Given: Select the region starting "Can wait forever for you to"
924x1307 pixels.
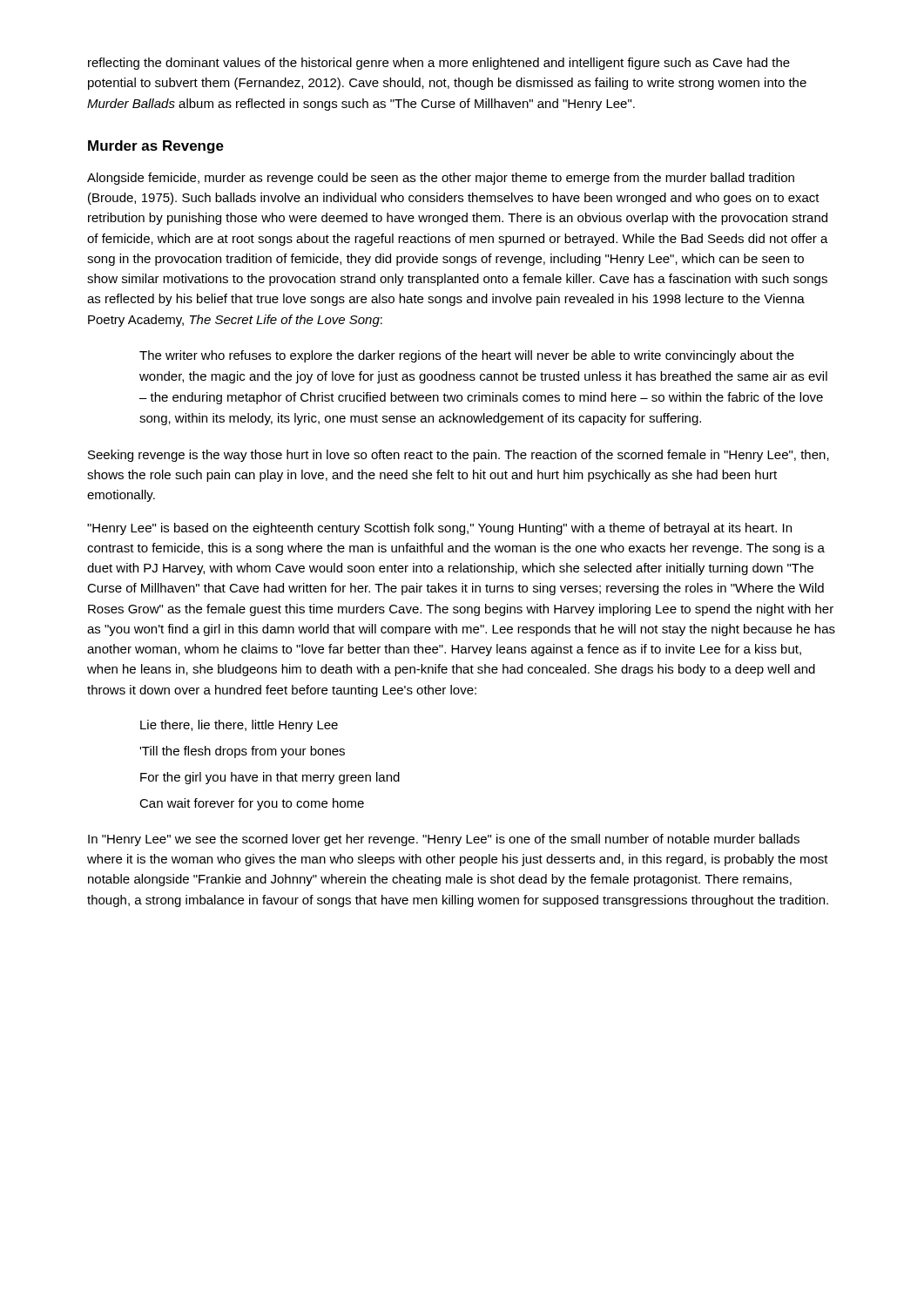Looking at the screenshot, I should click(x=252, y=803).
